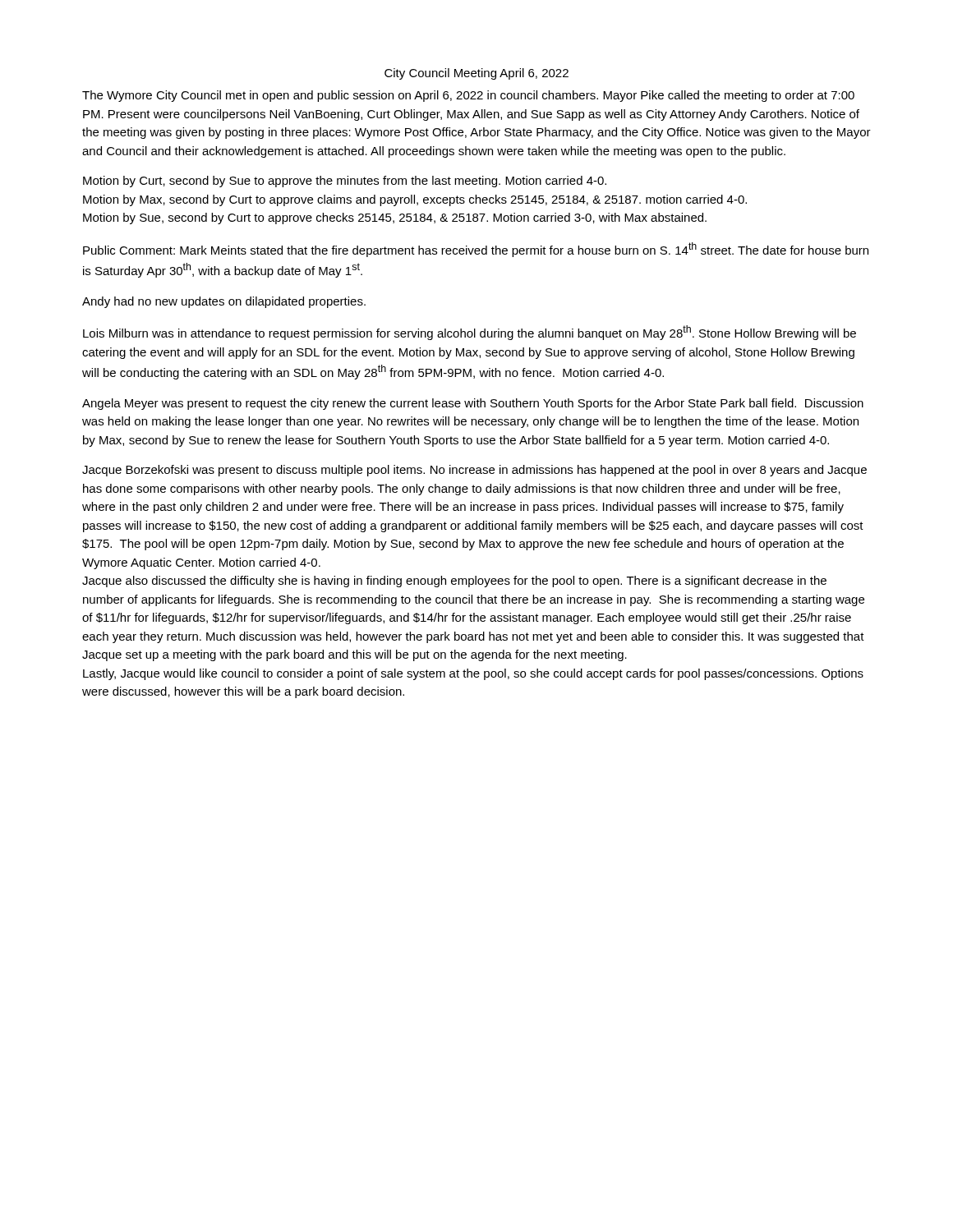Locate the text "Andy had no new updates on dilapidated properties."
Screen dimensions: 1232x953
(224, 301)
